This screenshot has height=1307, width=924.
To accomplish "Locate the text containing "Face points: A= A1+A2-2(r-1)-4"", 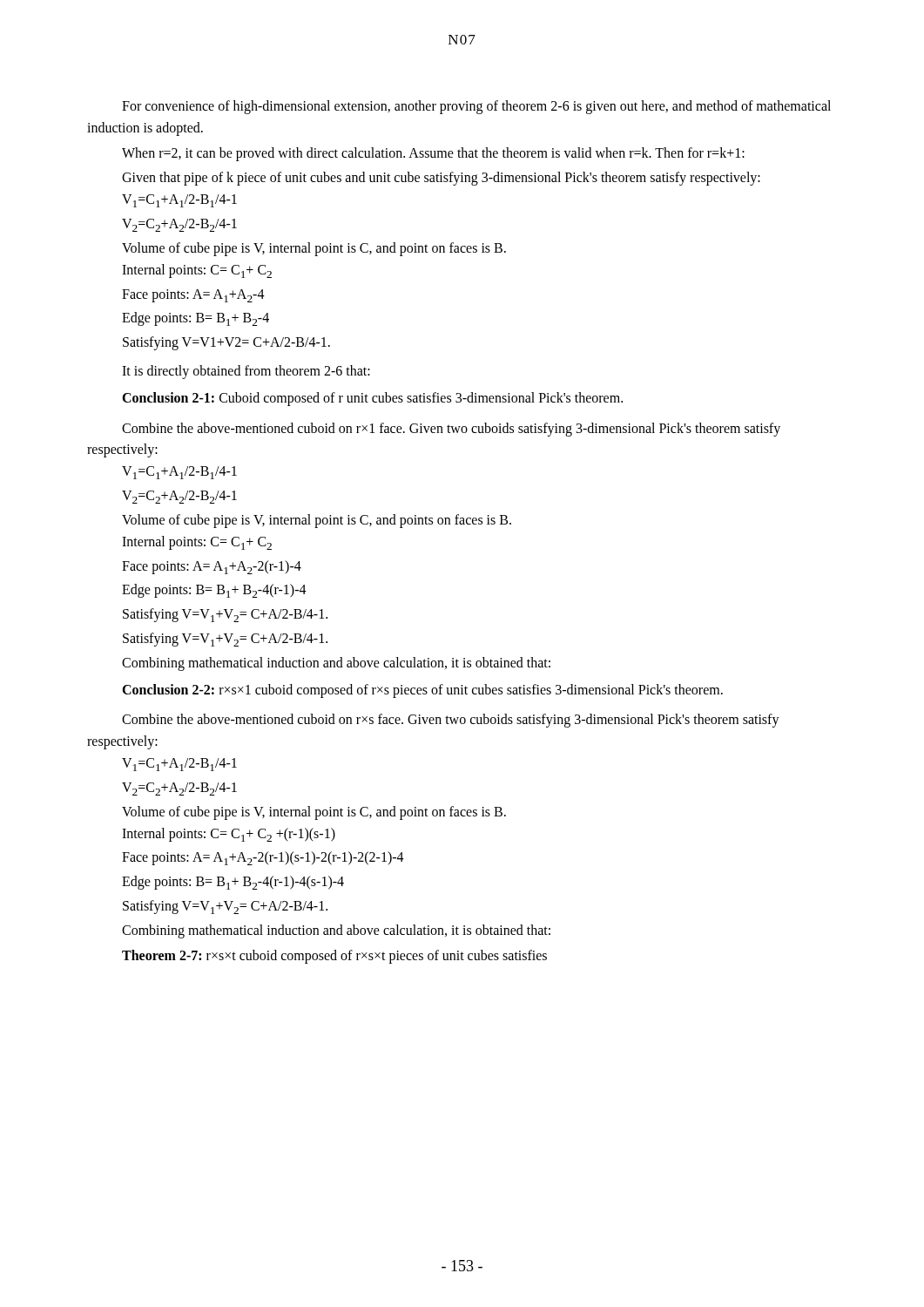I will [212, 567].
